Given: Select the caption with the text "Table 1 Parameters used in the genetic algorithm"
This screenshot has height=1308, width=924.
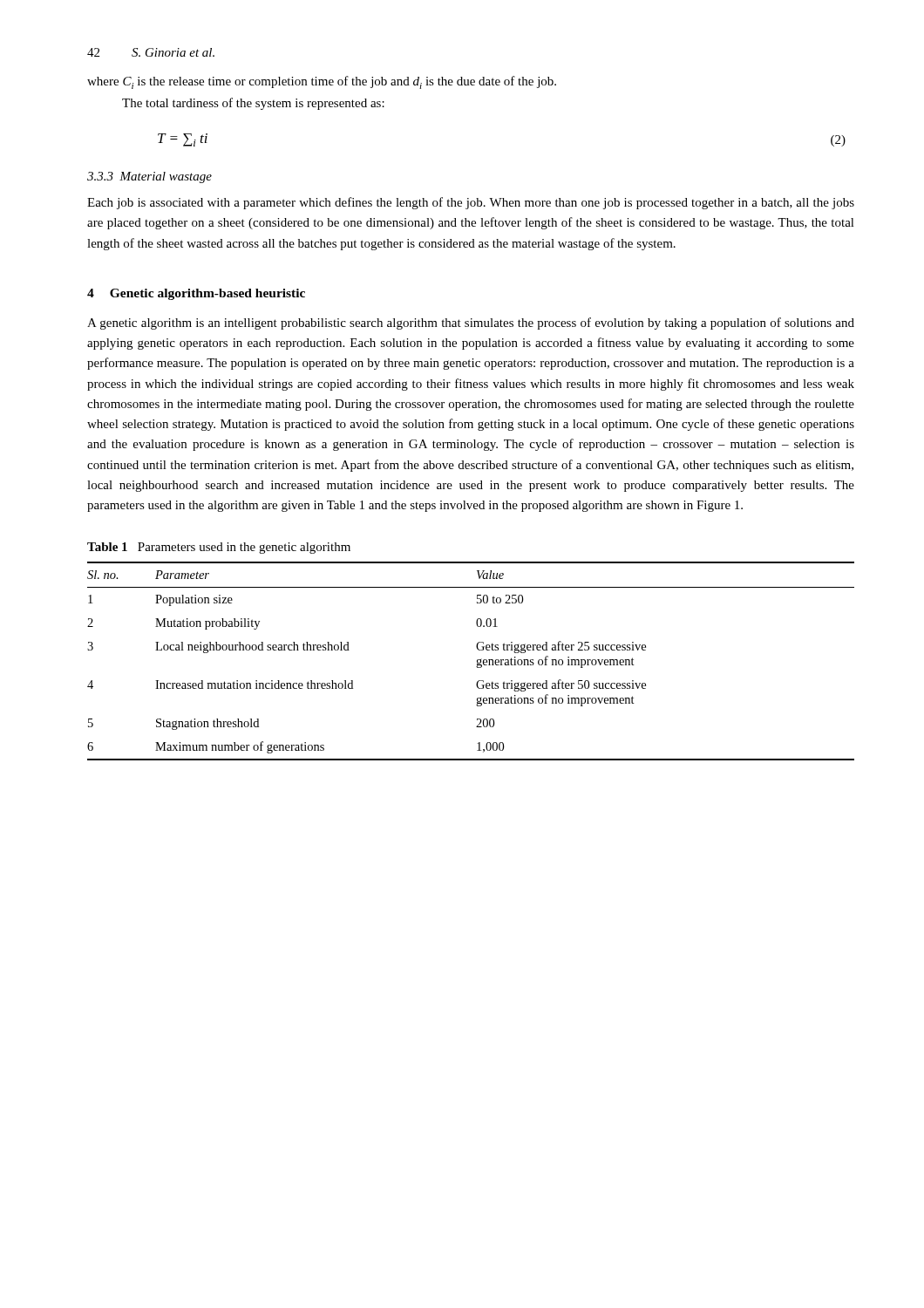Looking at the screenshot, I should [x=219, y=547].
